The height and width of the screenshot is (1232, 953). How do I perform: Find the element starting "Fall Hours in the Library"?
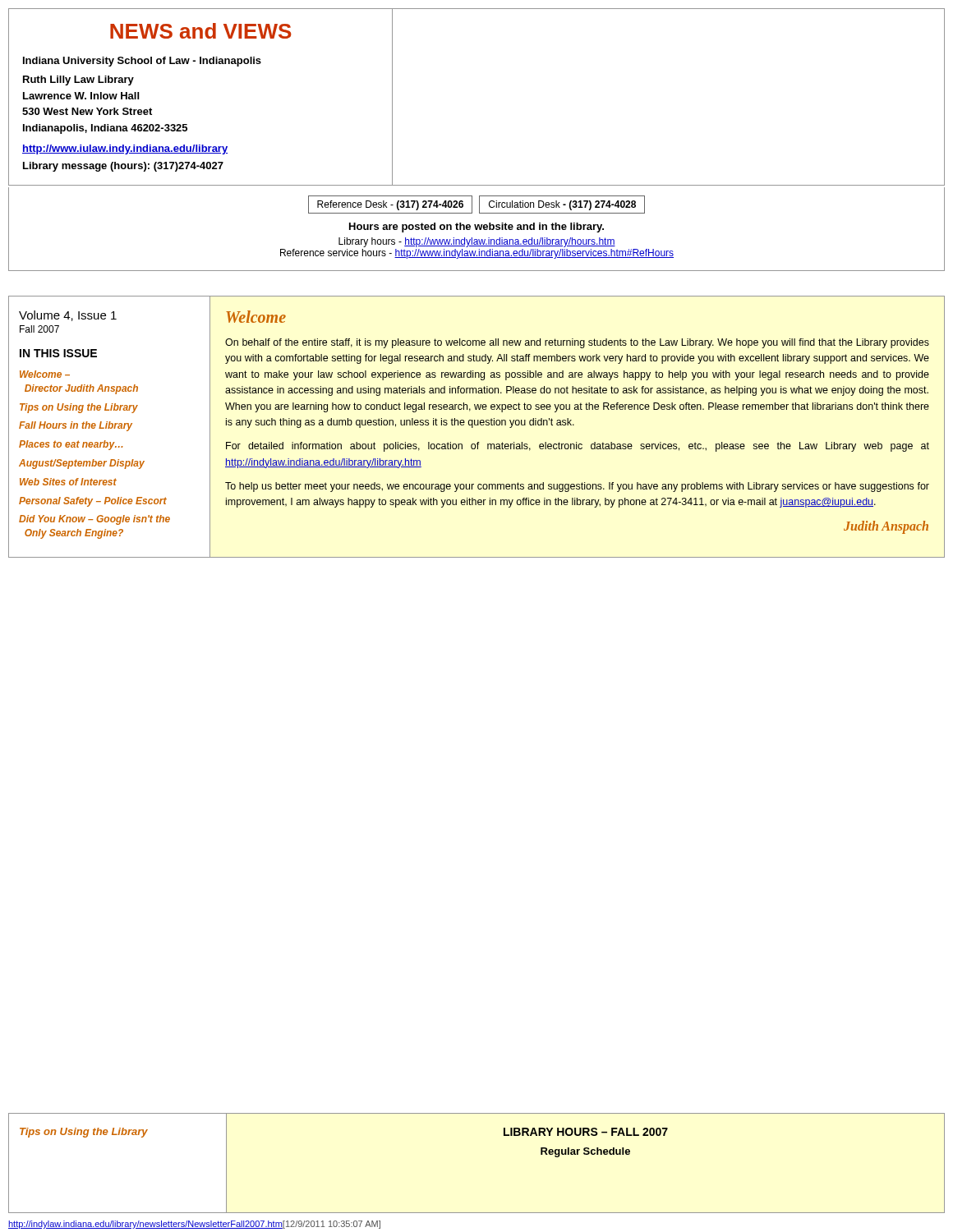(76, 426)
